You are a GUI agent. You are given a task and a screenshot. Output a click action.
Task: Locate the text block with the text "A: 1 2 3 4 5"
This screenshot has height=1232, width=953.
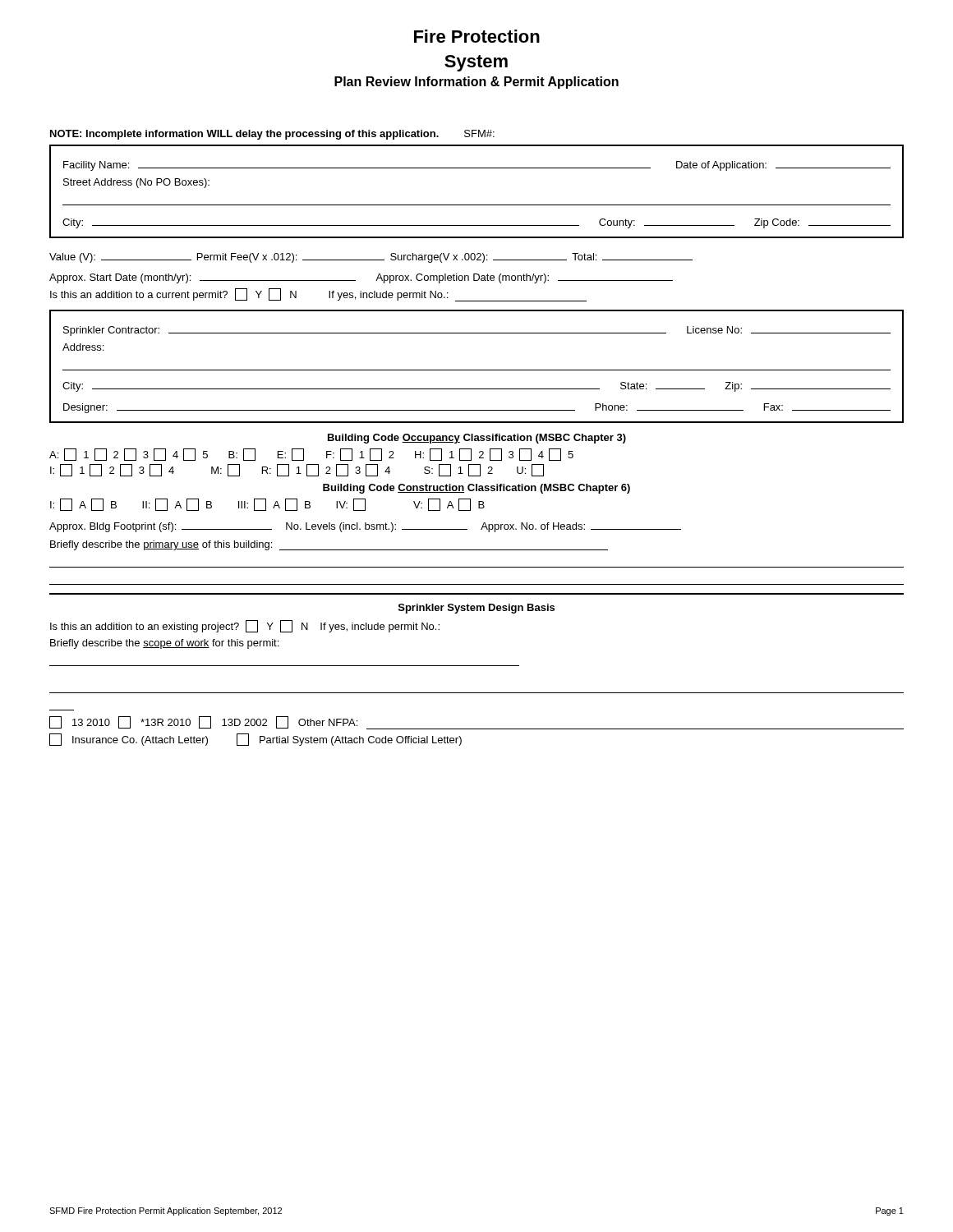pyautogui.click(x=311, y=455)
